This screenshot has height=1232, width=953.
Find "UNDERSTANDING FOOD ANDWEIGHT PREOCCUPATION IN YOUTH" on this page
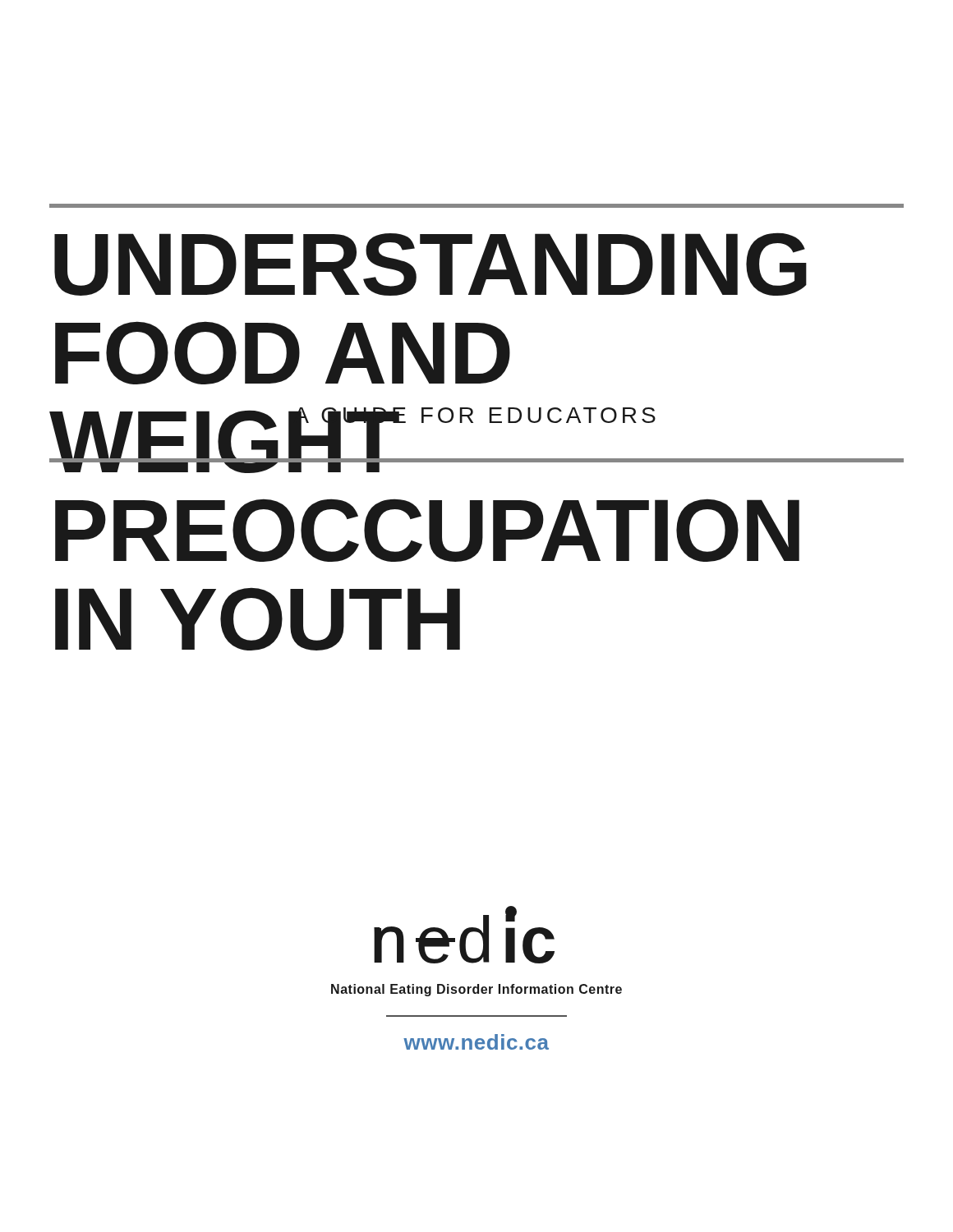[476, 442]
